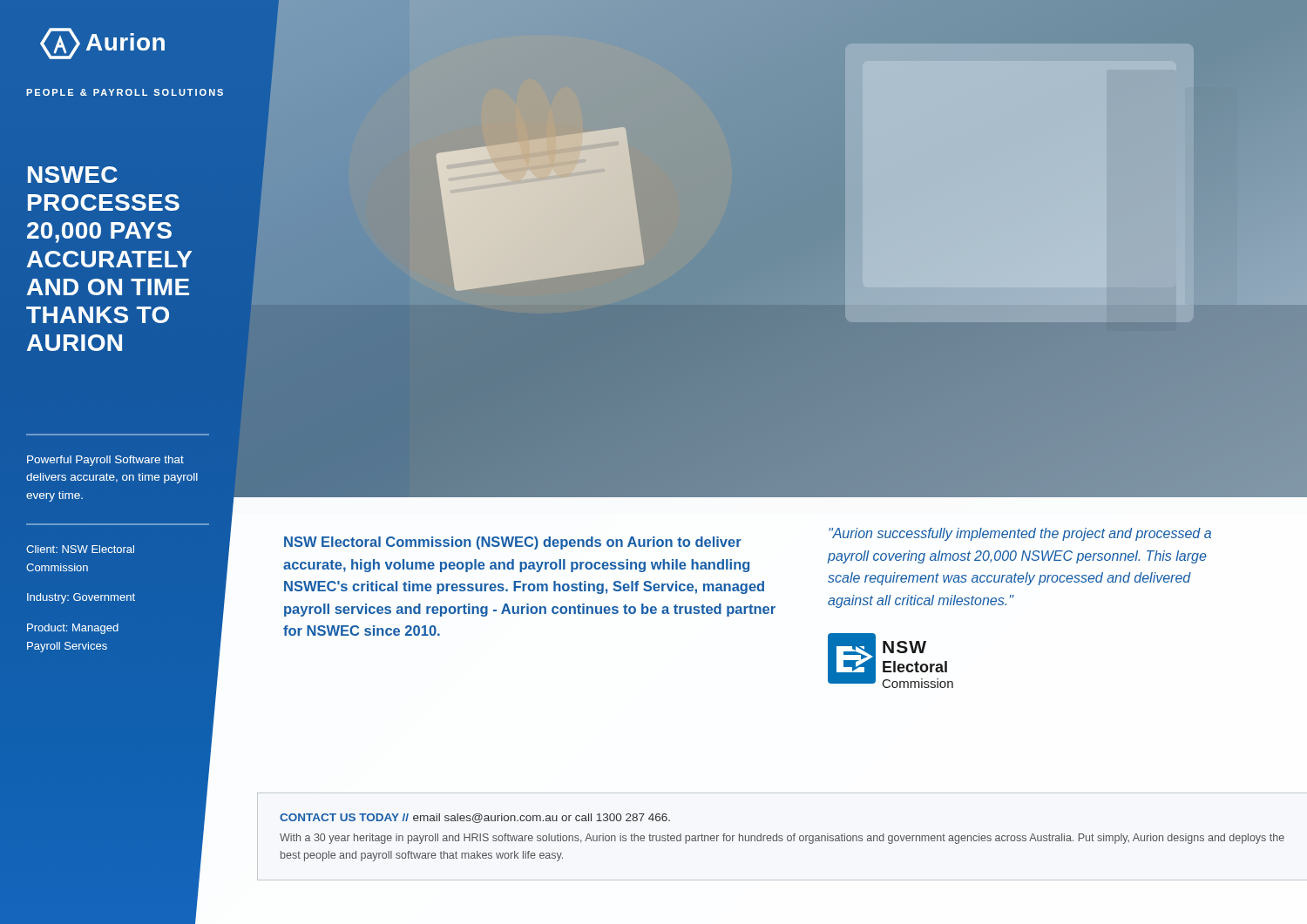This screenshot has width=1307, height=924.
Task: Locate the text block that says "CONTACT US TODAY"
Action: click(x=785, y=837)
